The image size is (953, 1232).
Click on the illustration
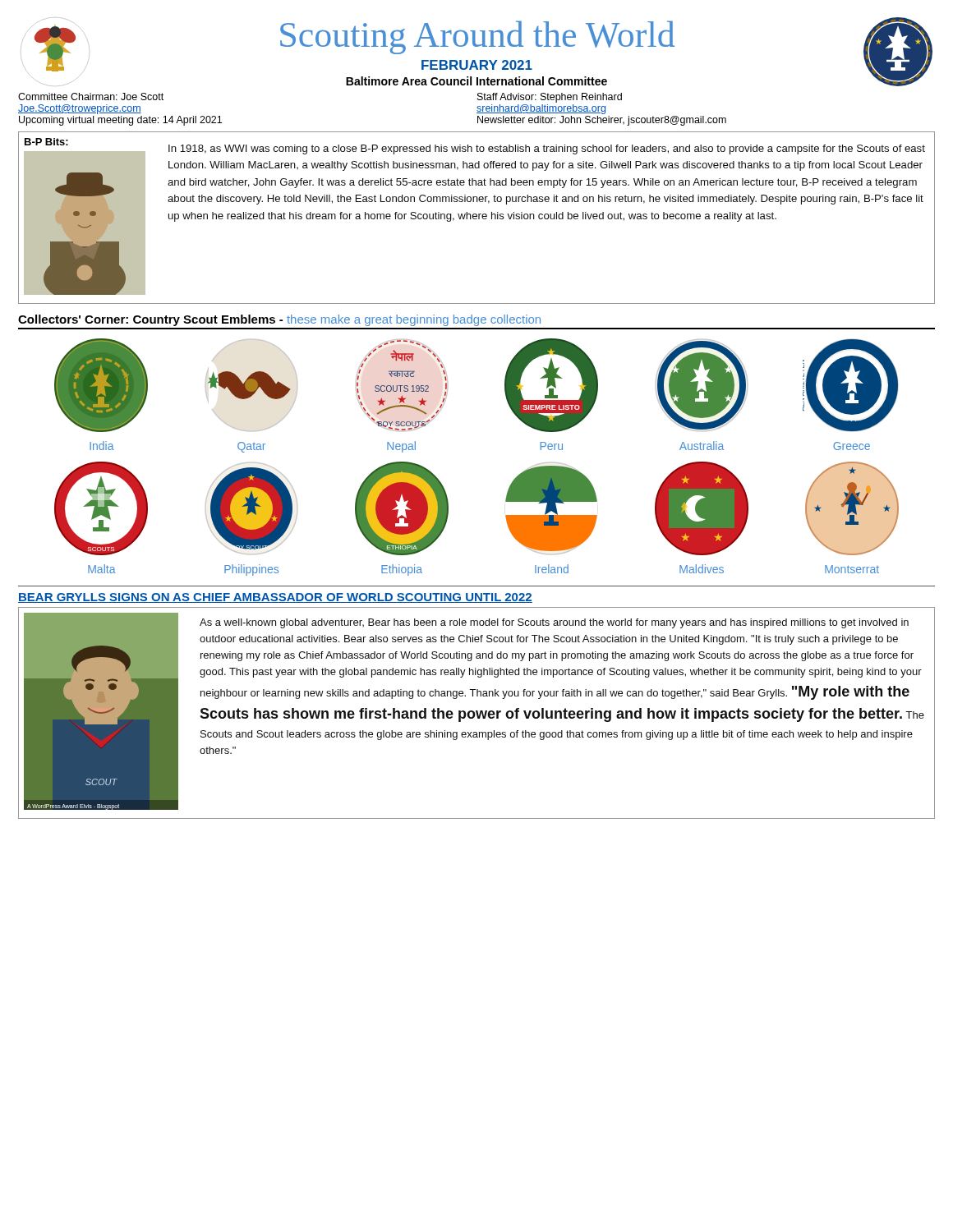point(476,454)
